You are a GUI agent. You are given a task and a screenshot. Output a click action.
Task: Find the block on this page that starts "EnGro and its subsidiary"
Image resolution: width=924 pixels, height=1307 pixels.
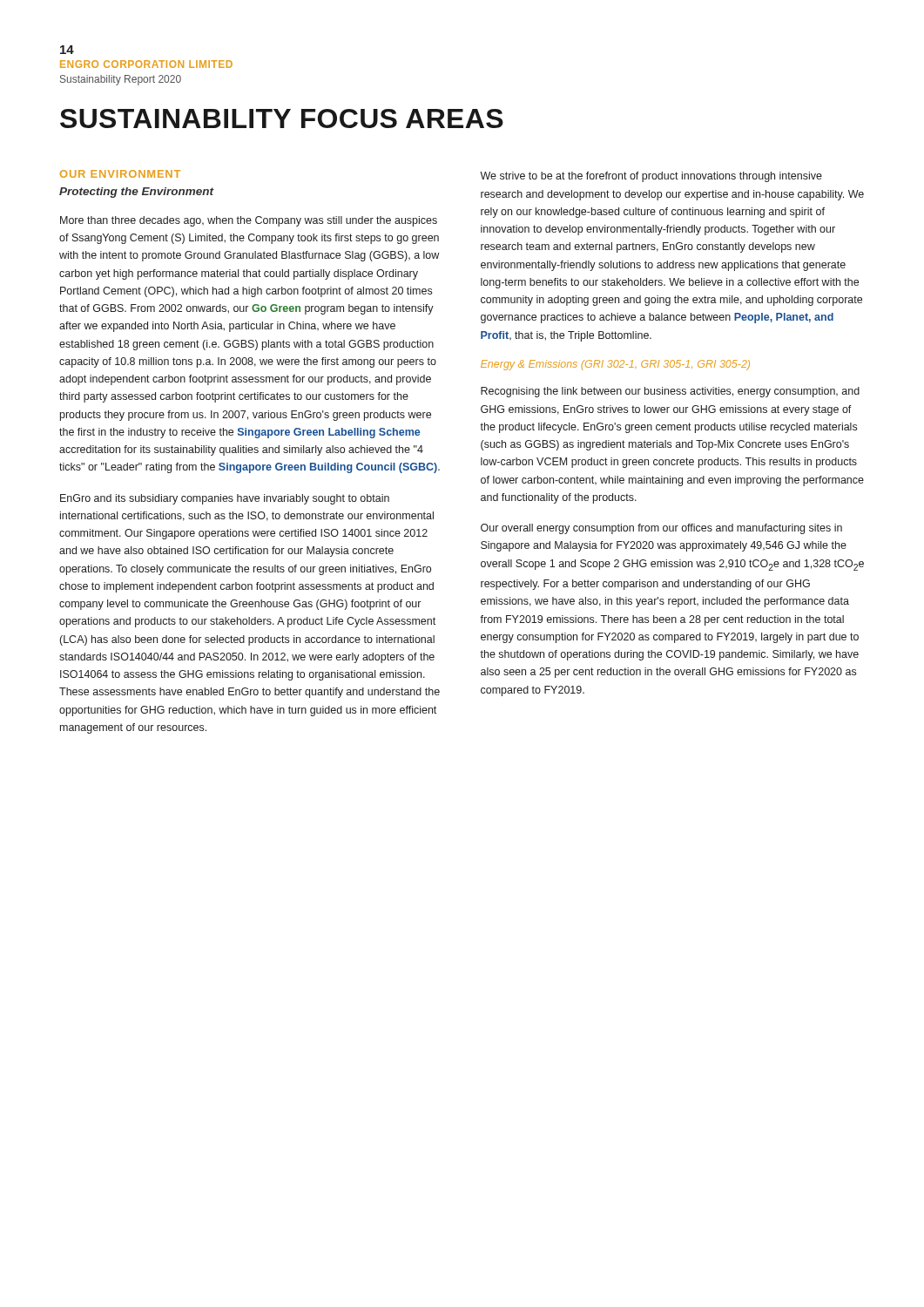(x=250, y=613)
